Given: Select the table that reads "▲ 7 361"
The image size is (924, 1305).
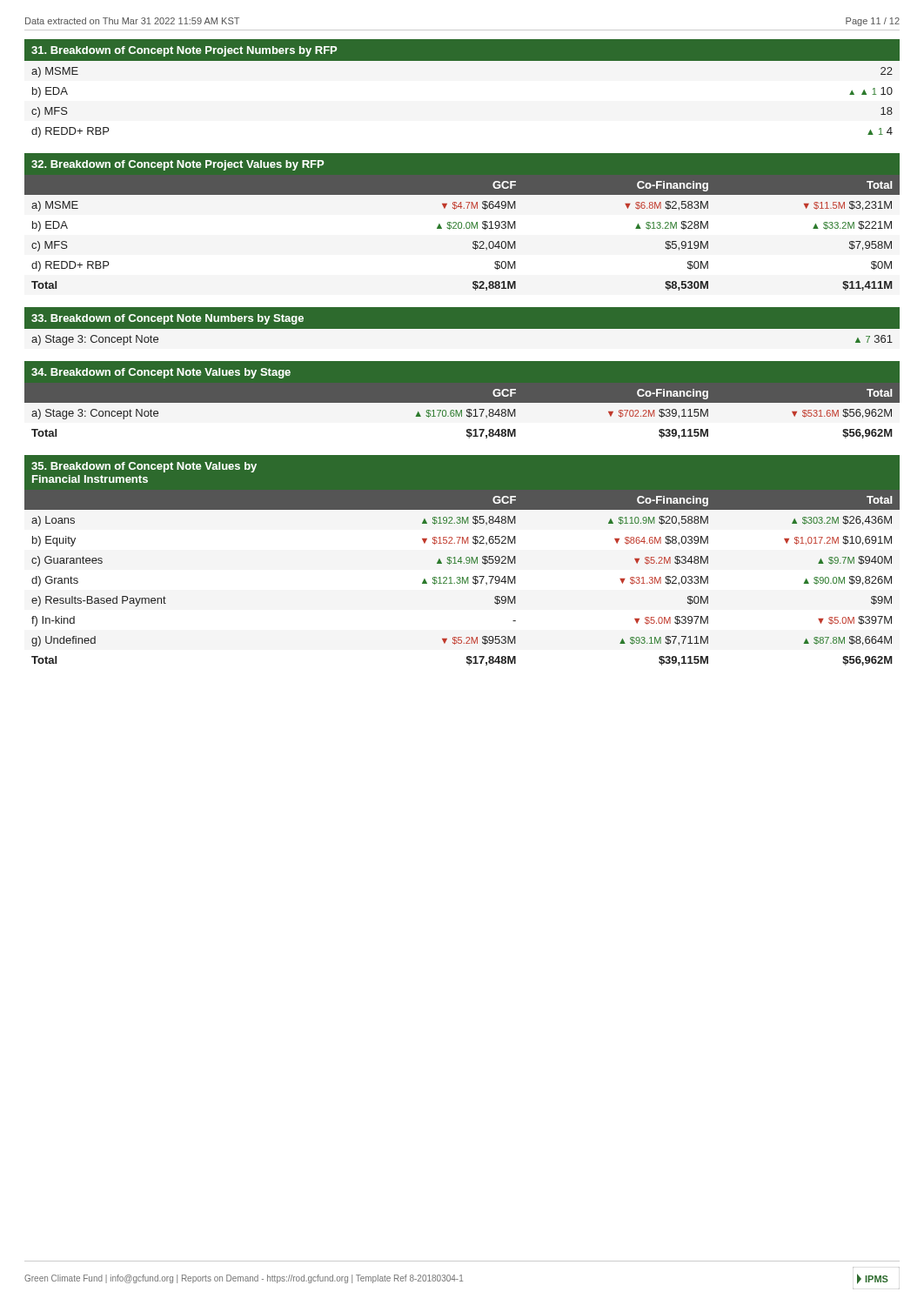Looking at the screenshot, I should (462, 339).
